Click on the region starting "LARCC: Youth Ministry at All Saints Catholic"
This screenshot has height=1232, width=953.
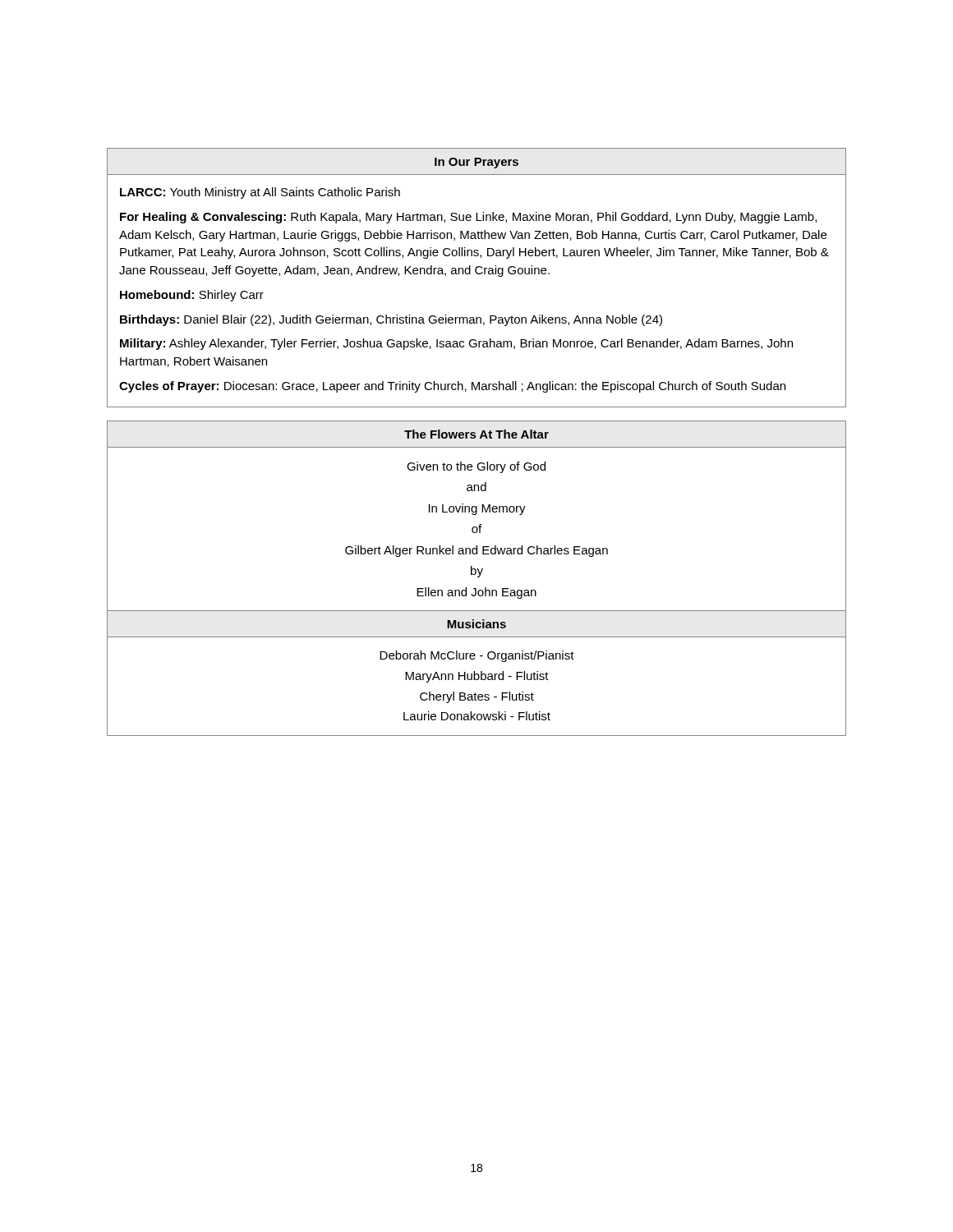tap(260, 192)
